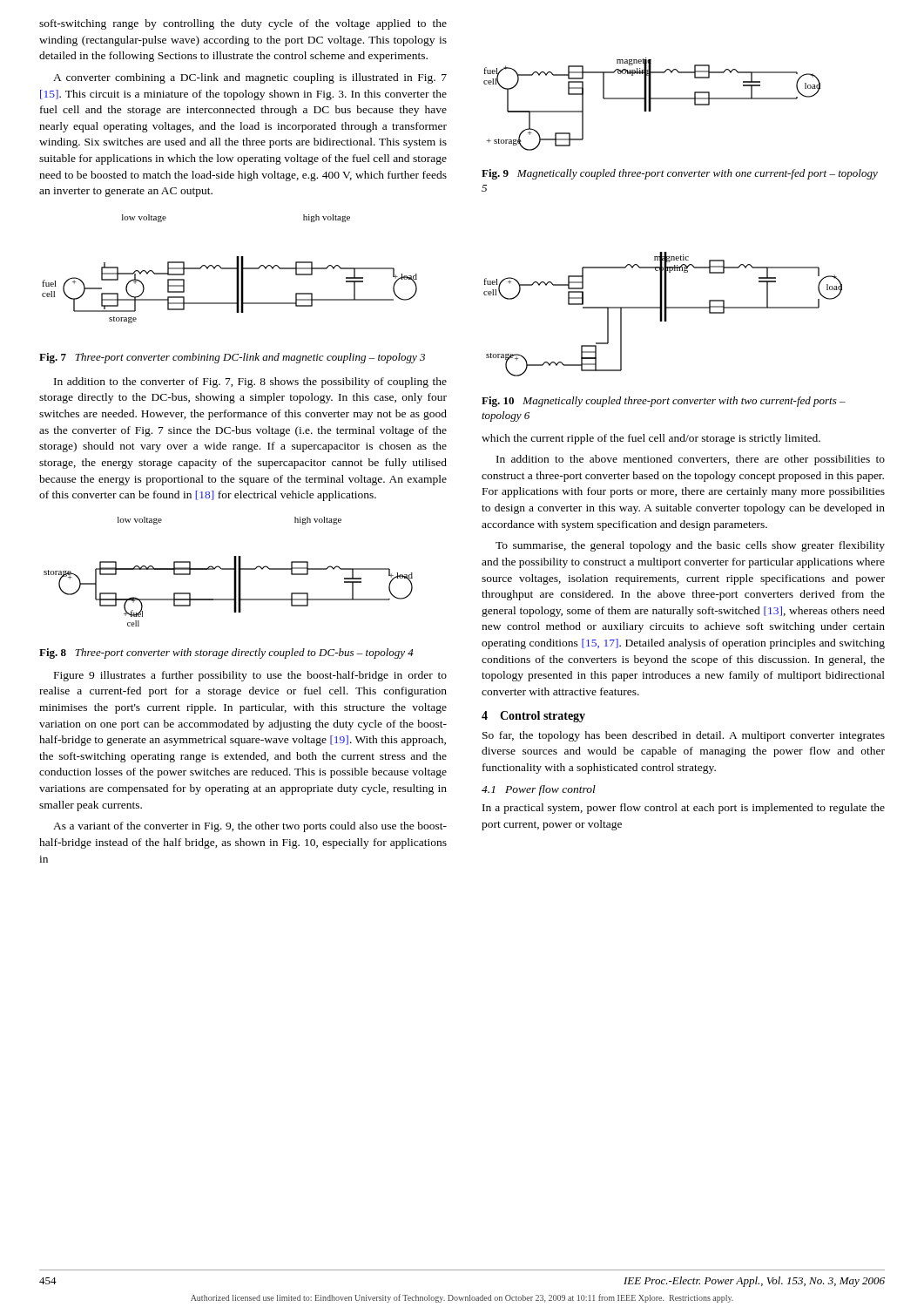This screenshot has width=924, height=1307.
Task: Click on the element starting "In a practical"
Action: (683, 816)
